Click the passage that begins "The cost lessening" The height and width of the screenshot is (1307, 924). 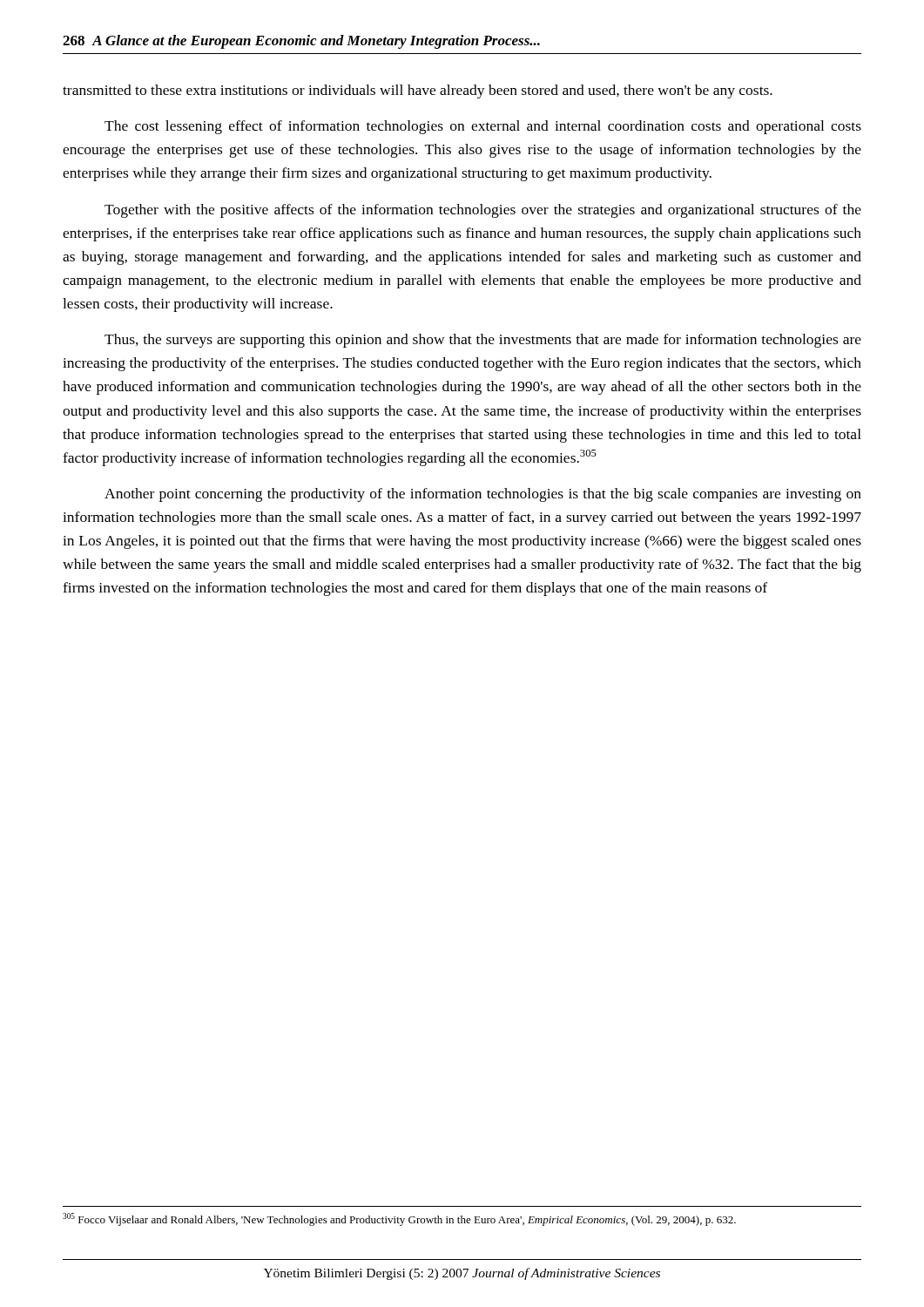pos(462,149)
